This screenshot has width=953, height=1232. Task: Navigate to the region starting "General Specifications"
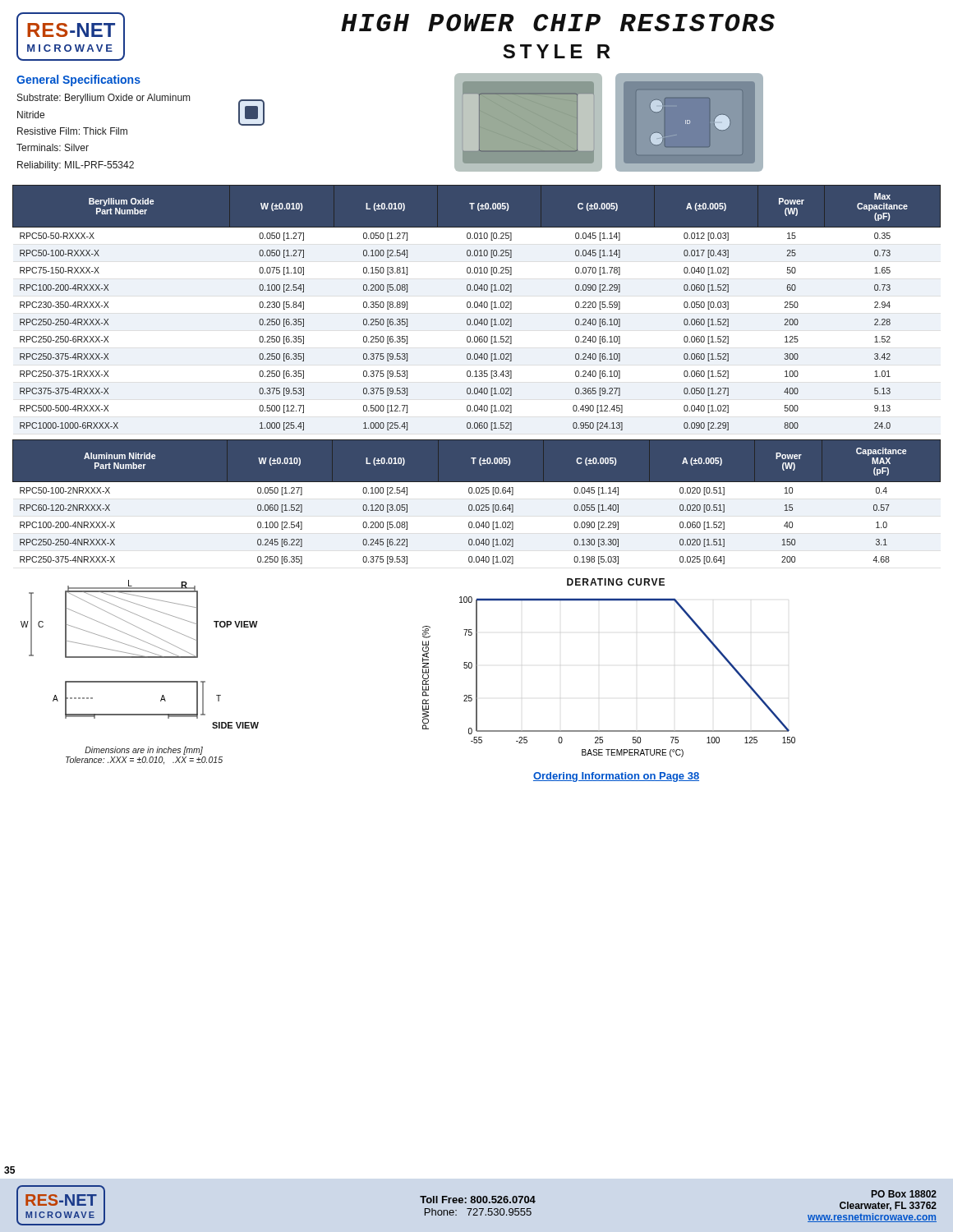point(78,80)
